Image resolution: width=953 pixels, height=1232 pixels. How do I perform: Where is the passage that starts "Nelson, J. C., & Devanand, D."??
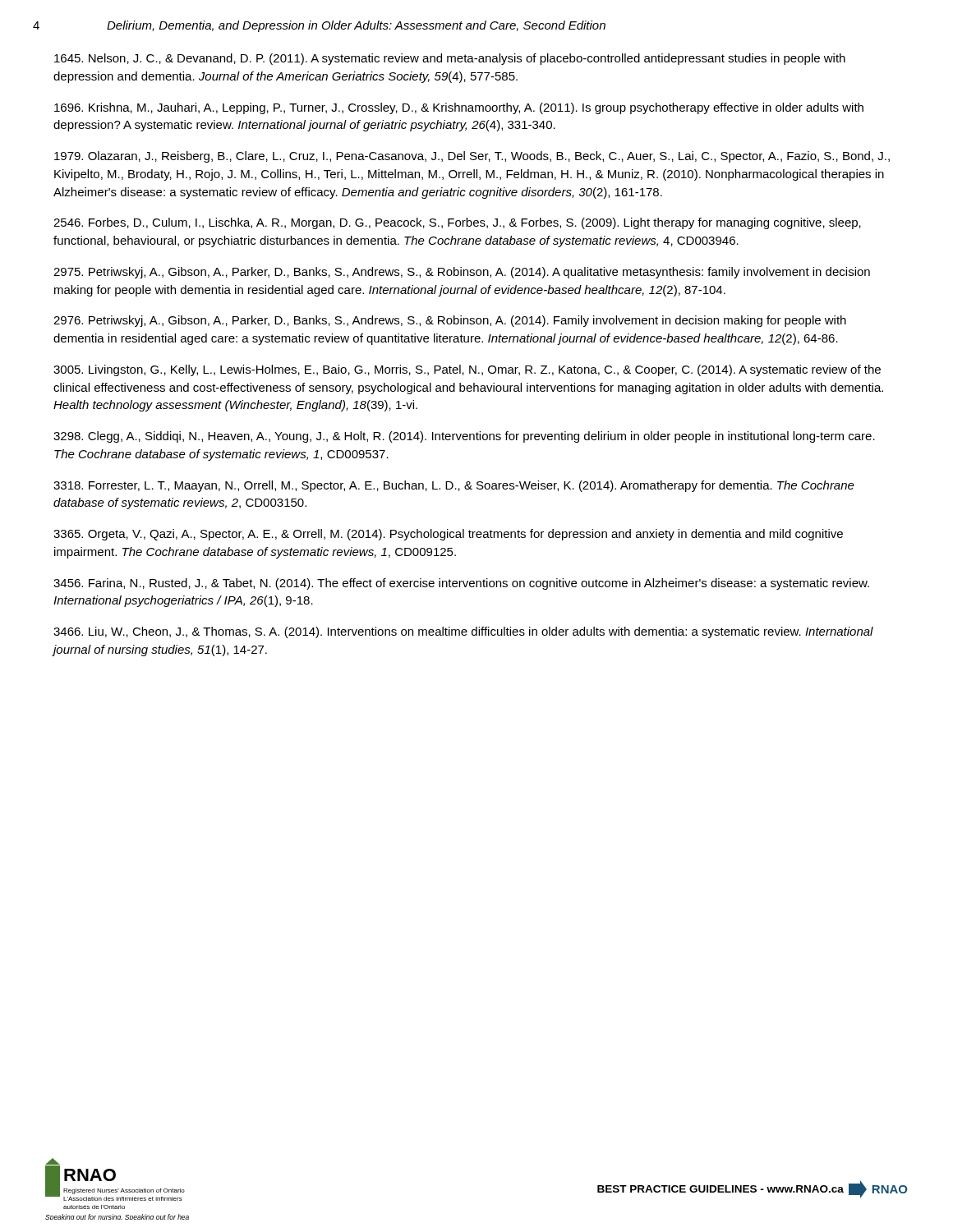coord(450,67)
